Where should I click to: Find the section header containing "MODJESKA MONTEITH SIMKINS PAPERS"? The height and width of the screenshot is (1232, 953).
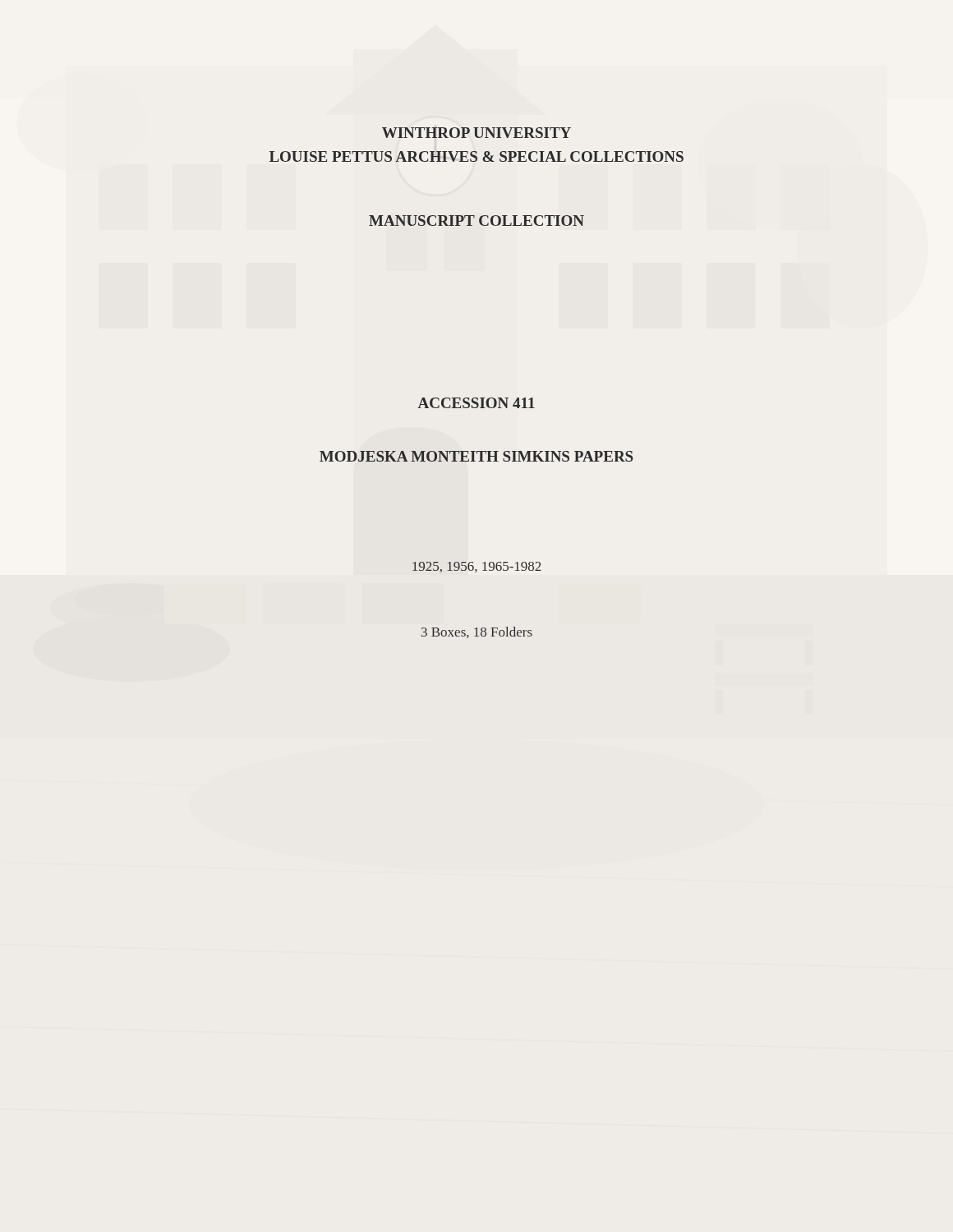(476, 456)
